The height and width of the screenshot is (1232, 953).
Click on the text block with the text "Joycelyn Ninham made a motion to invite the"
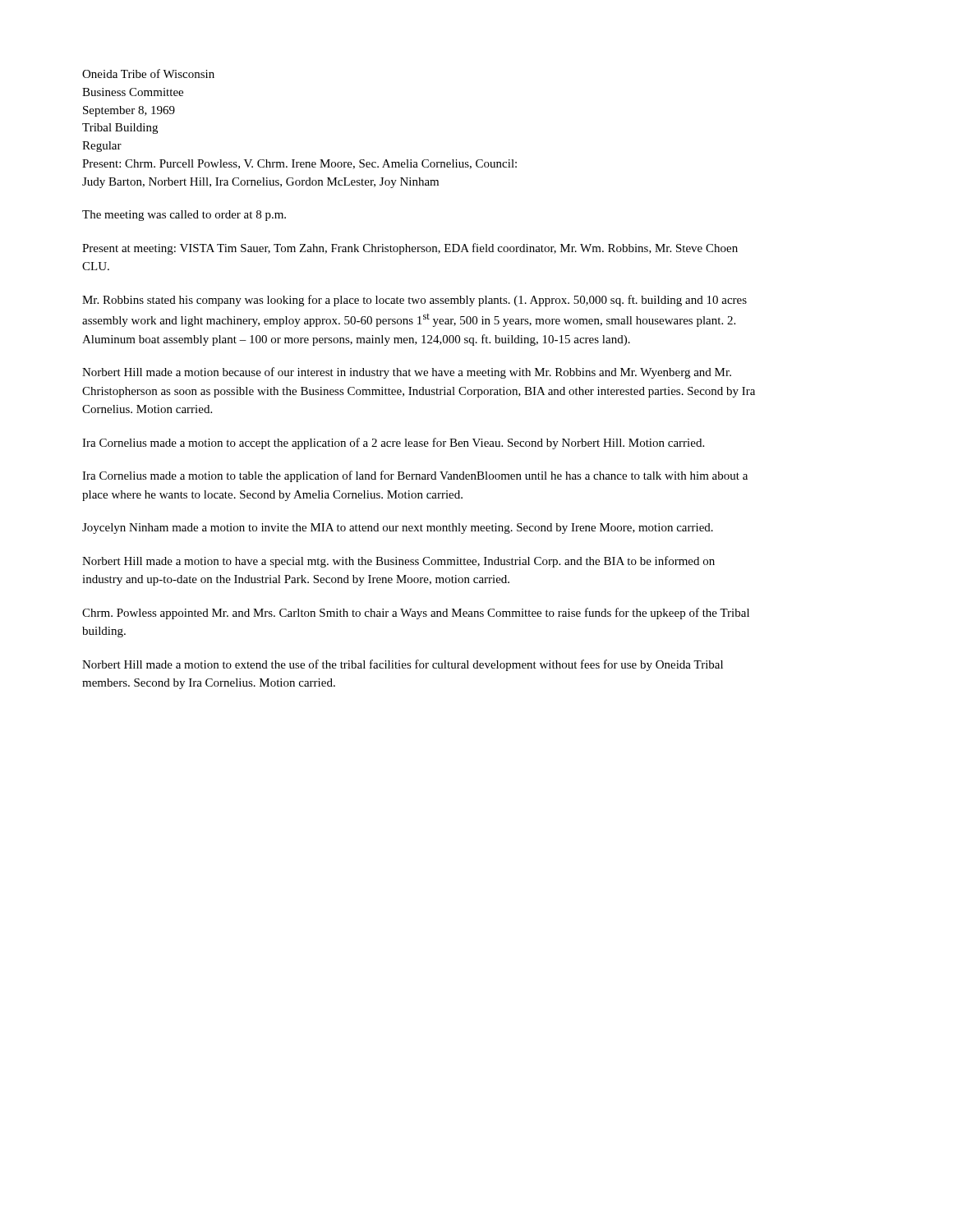398,527
